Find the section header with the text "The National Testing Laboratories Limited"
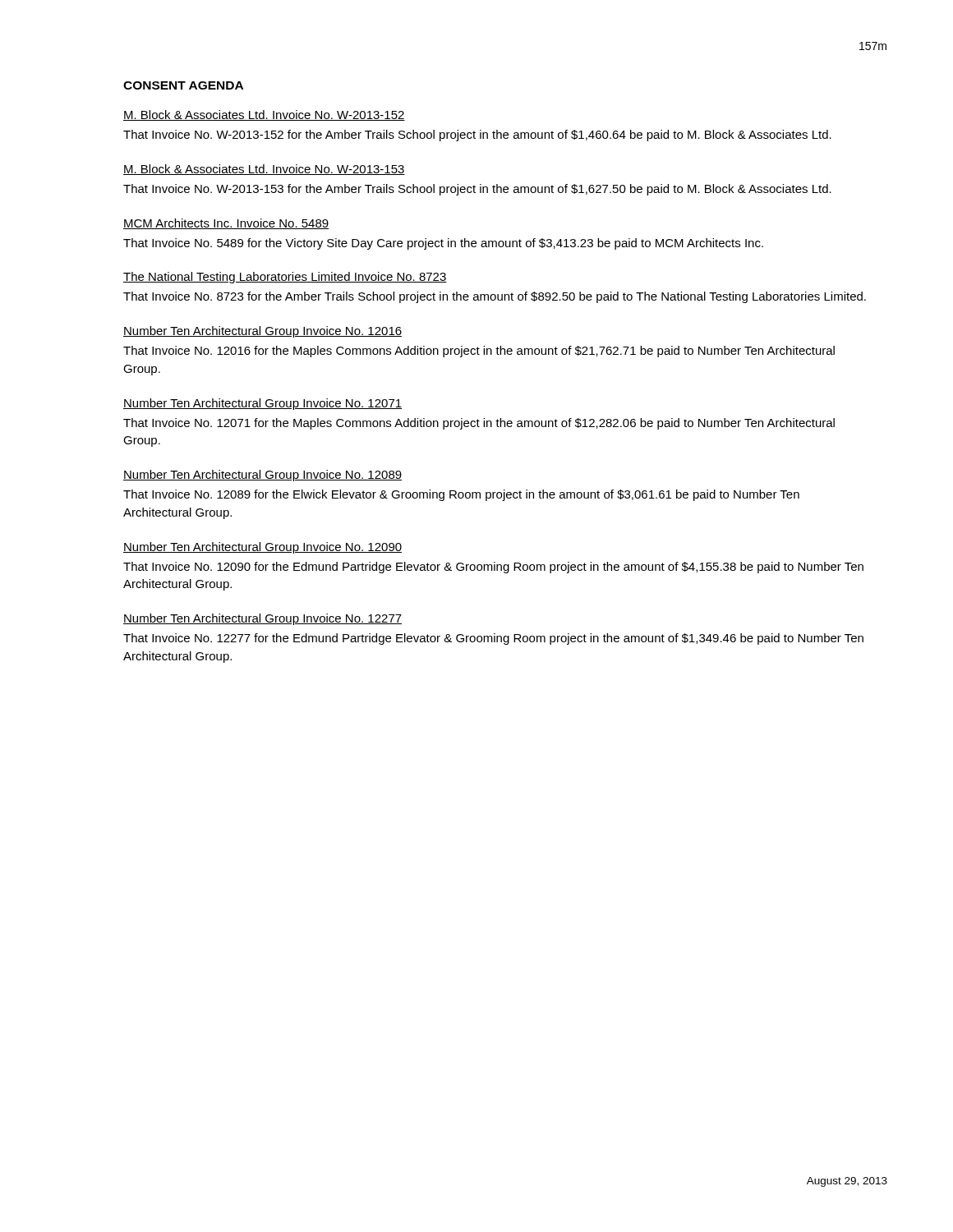953x1232 pixels. point(285,277)
